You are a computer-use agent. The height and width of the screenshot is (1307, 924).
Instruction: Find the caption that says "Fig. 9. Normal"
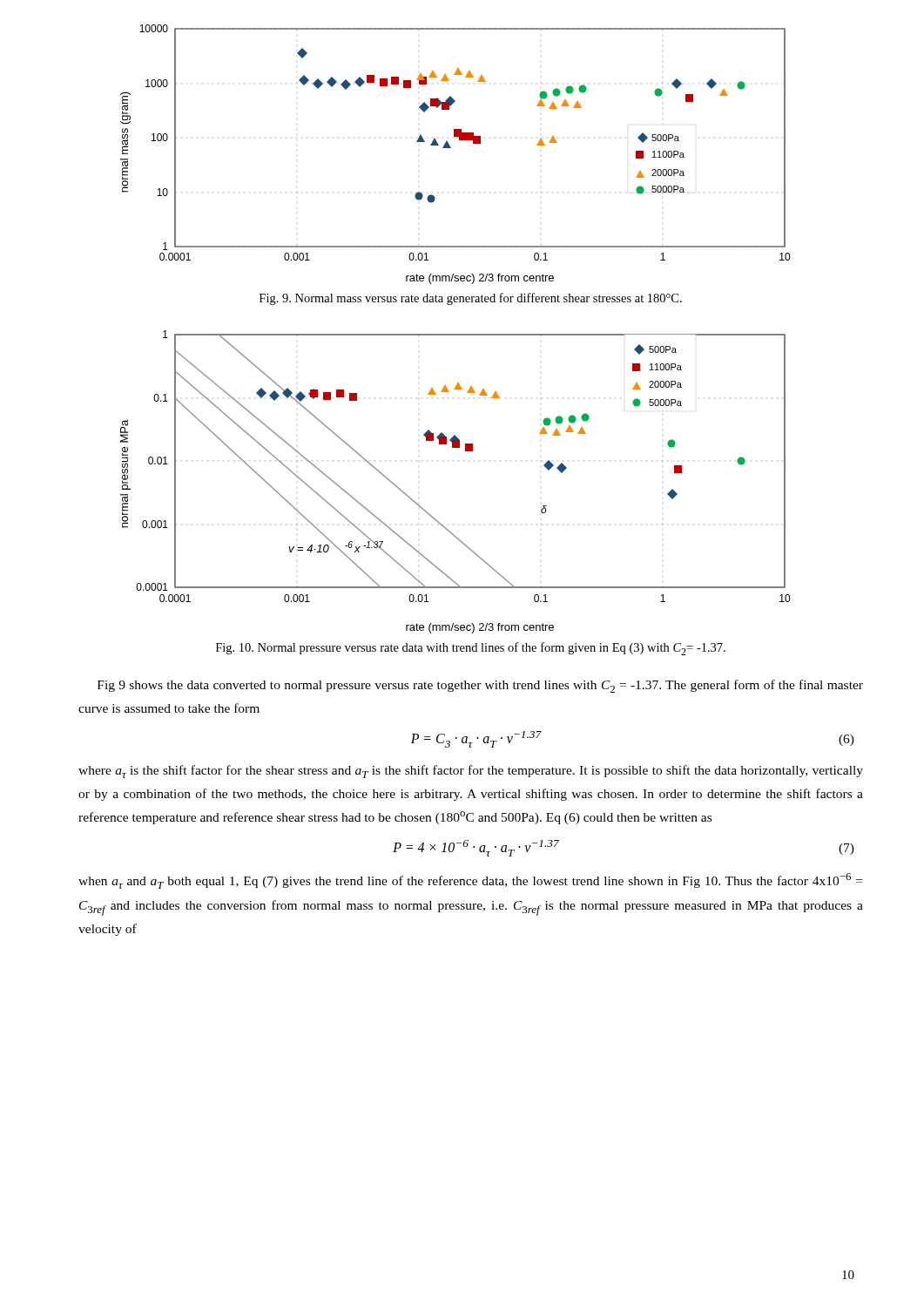471,298
